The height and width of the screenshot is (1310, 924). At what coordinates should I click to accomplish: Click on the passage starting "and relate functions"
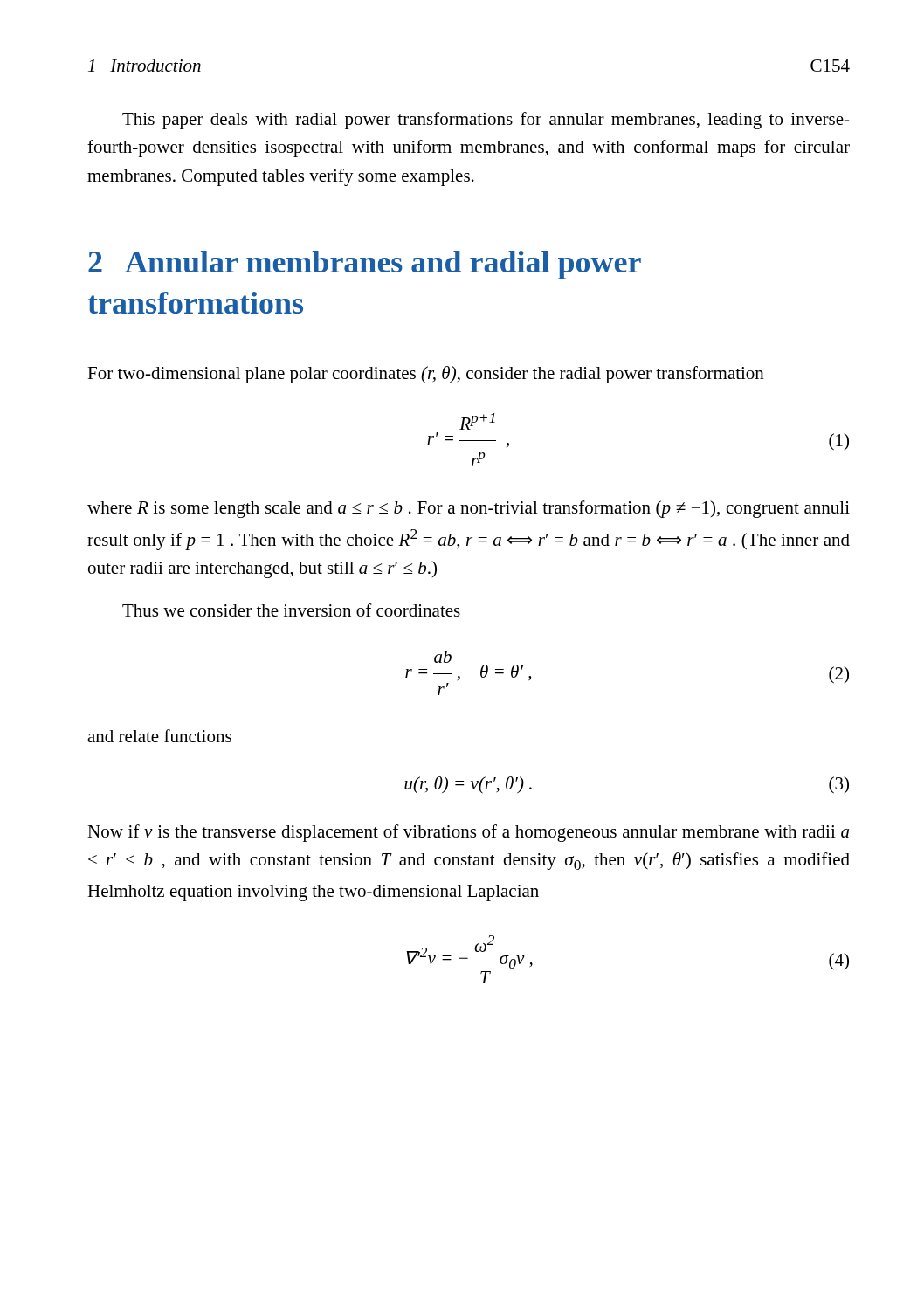160,737
